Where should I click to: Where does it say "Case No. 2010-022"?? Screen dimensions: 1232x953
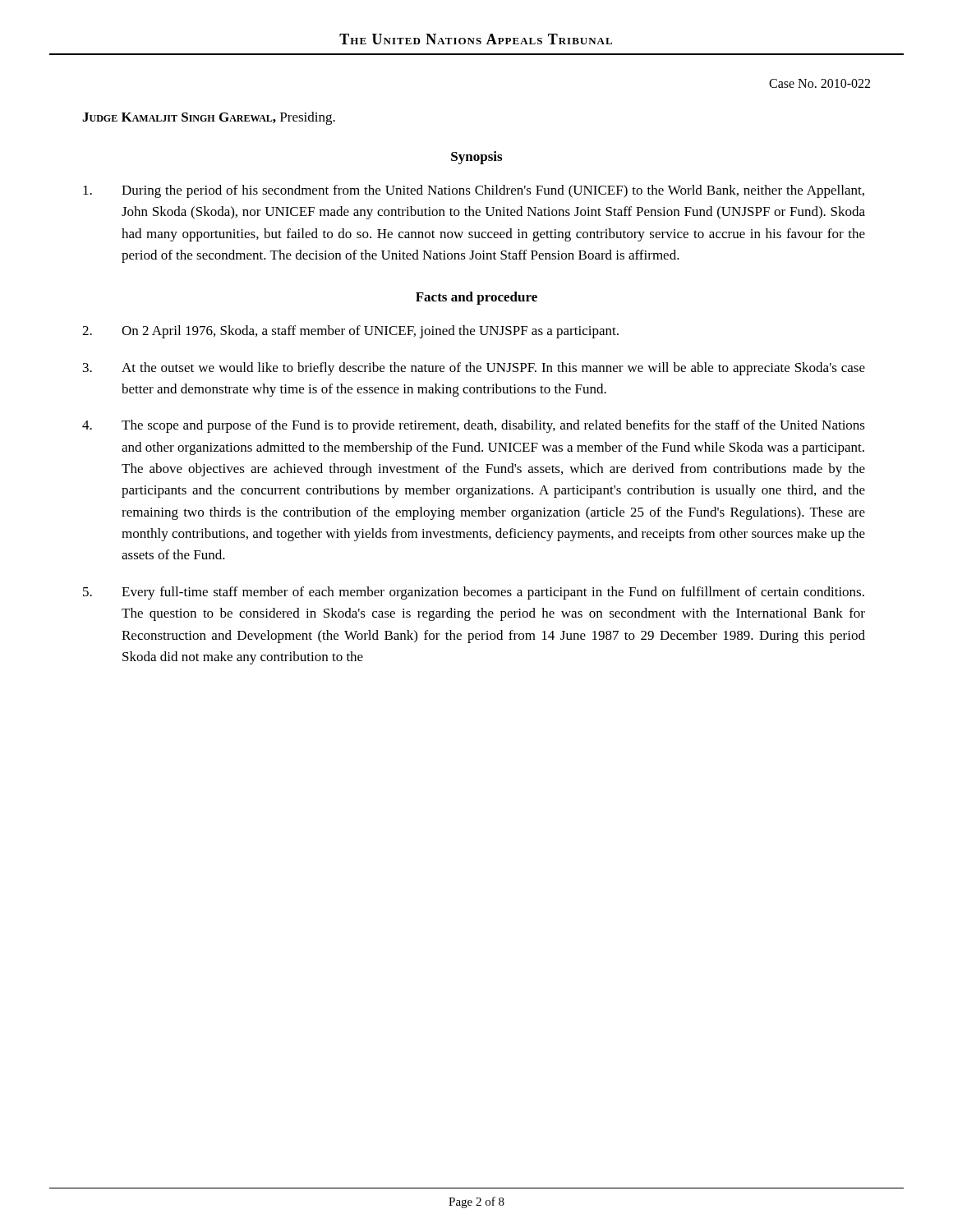point(820,83)
